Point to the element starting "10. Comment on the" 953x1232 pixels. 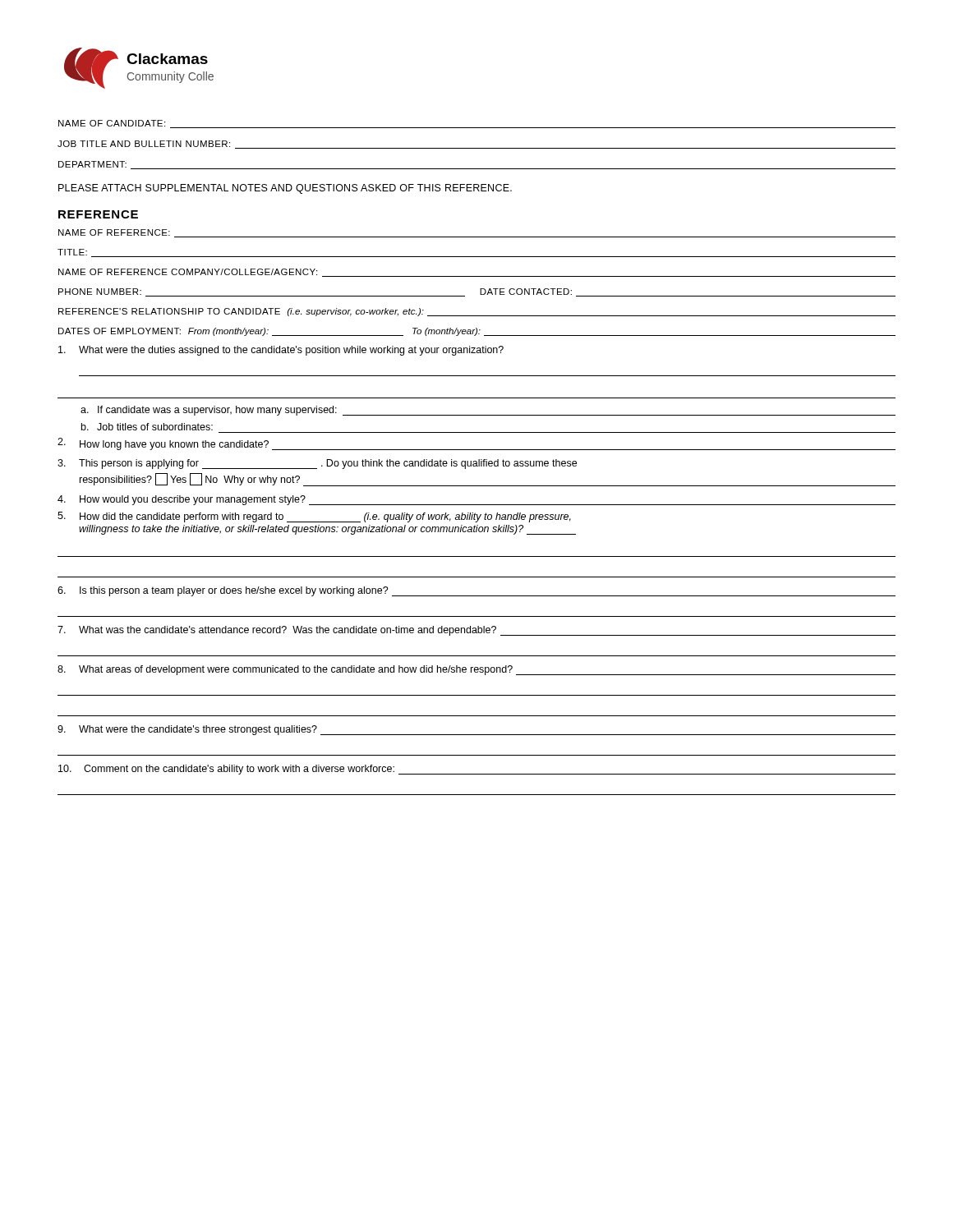click(476, 778)
